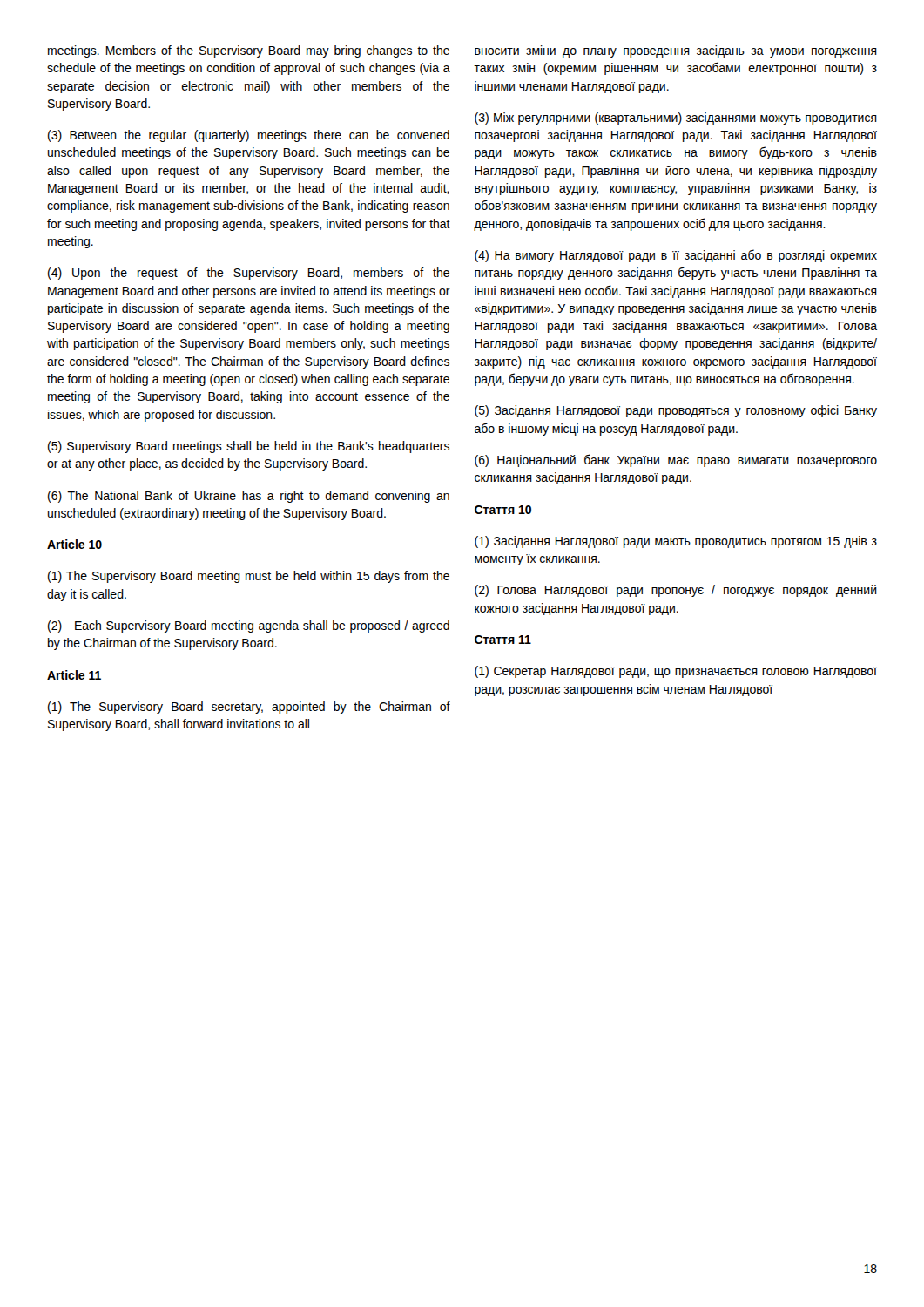Find the block on this page that starts "(3) Між регулярними (квартальними) засіданнями можуть проводитися"
Image resolution: width=924 pixels, height=1307 pixels.
click(x=676, y=171)
